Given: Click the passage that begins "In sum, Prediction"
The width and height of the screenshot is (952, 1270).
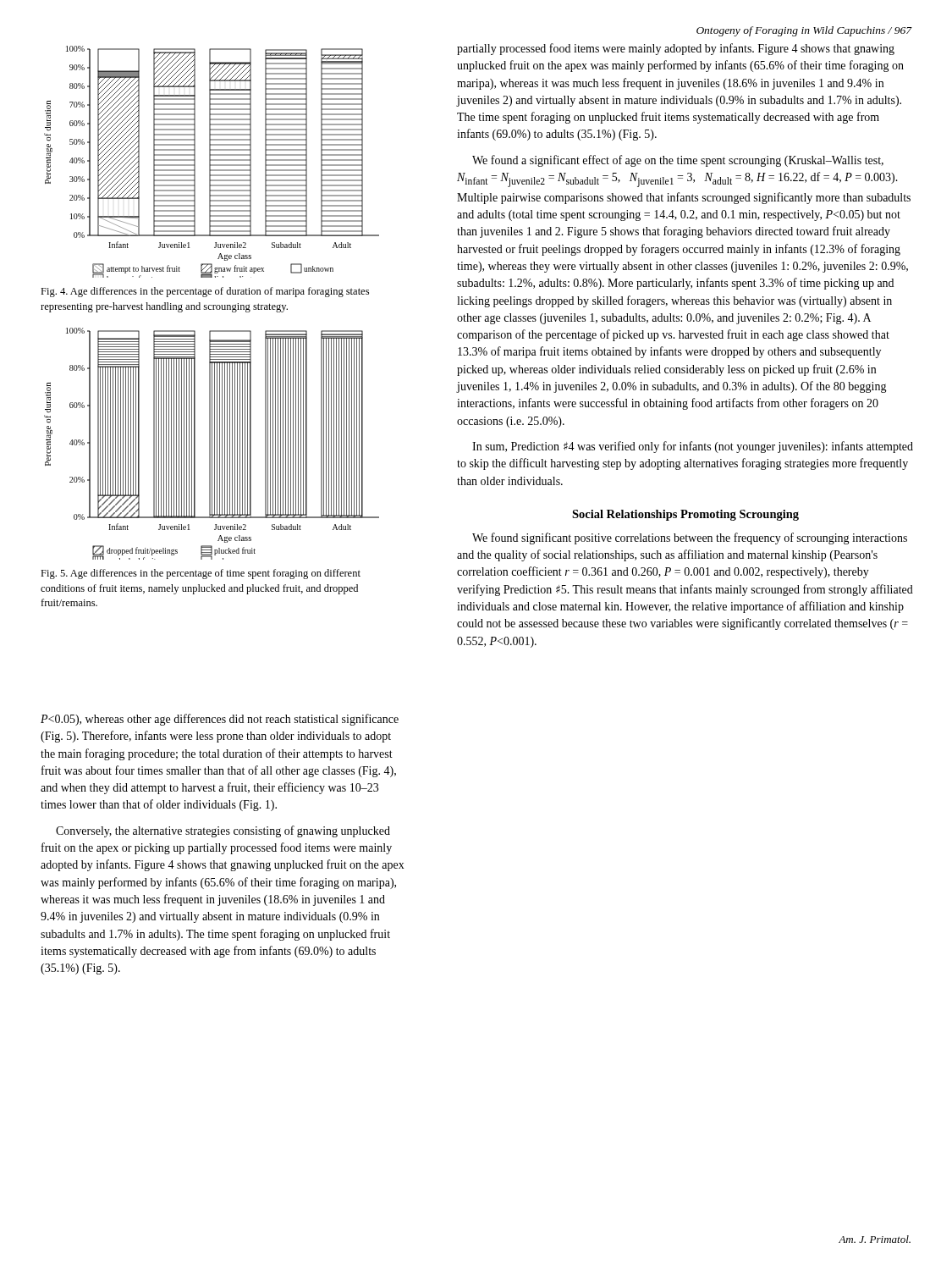Looking at the screenshot, I should click(x=685, y=464).
